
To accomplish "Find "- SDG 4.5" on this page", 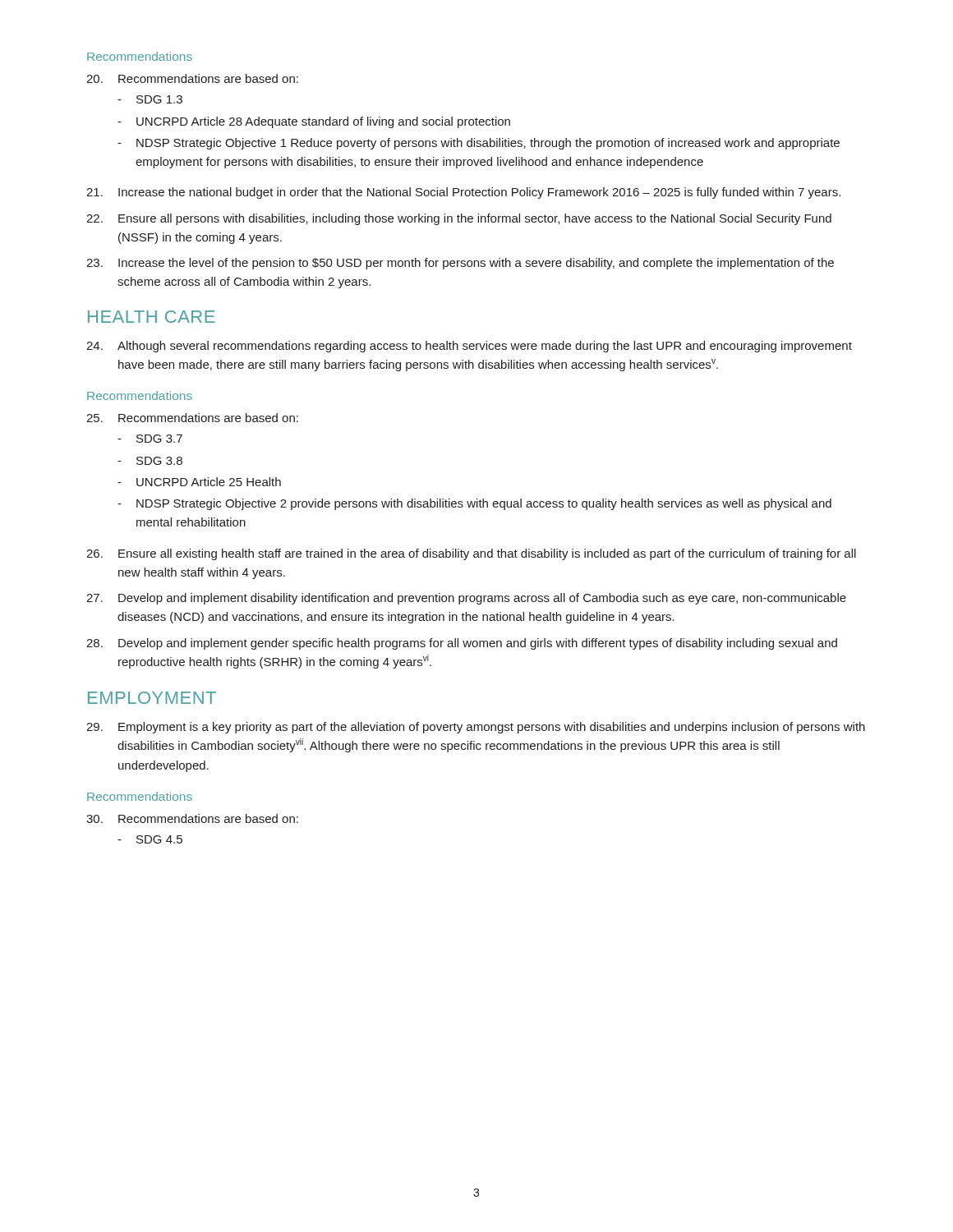I will click(150, 839).
